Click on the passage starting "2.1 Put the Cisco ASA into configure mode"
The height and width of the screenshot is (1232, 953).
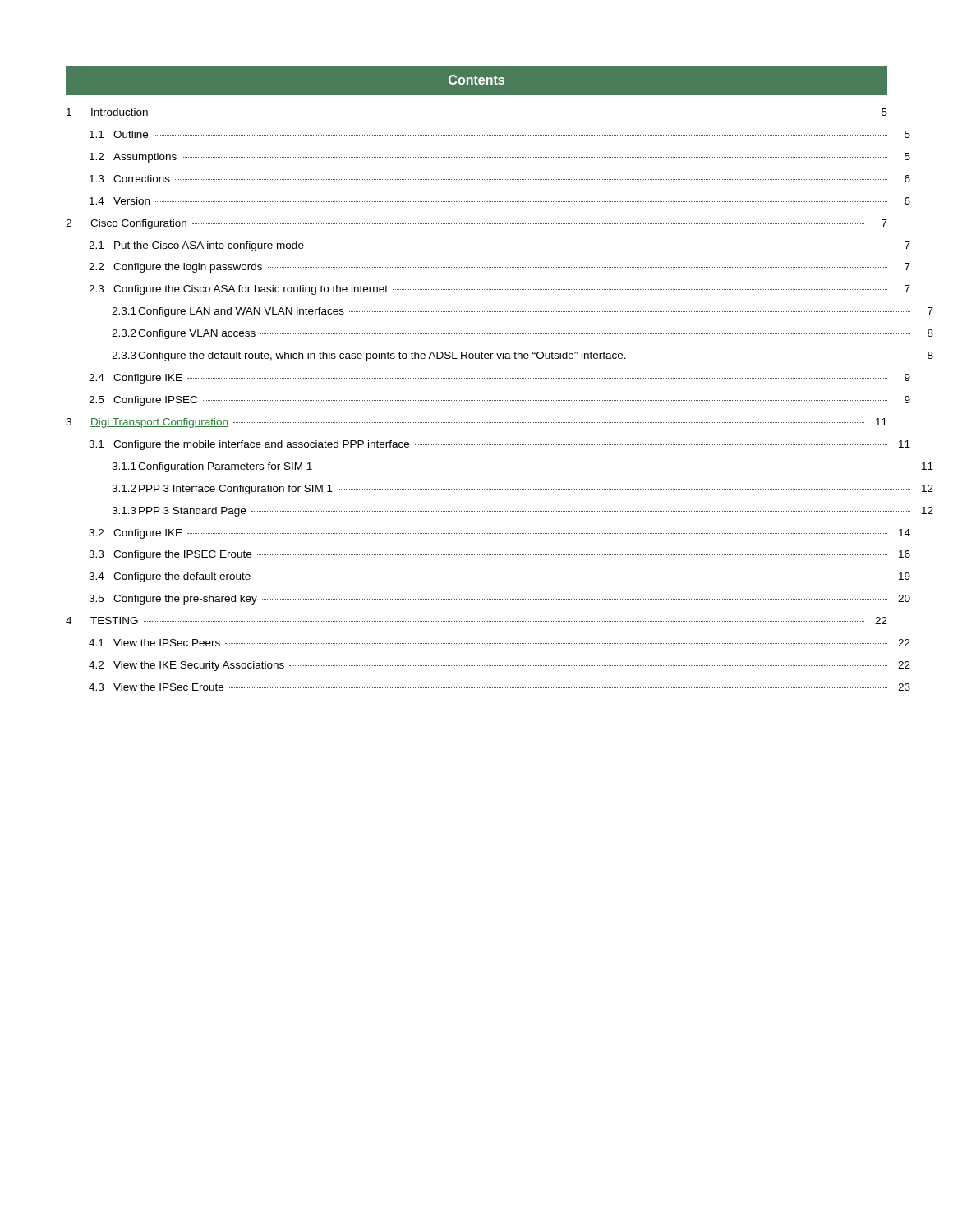pyautogui.click(x=500, y=246)
